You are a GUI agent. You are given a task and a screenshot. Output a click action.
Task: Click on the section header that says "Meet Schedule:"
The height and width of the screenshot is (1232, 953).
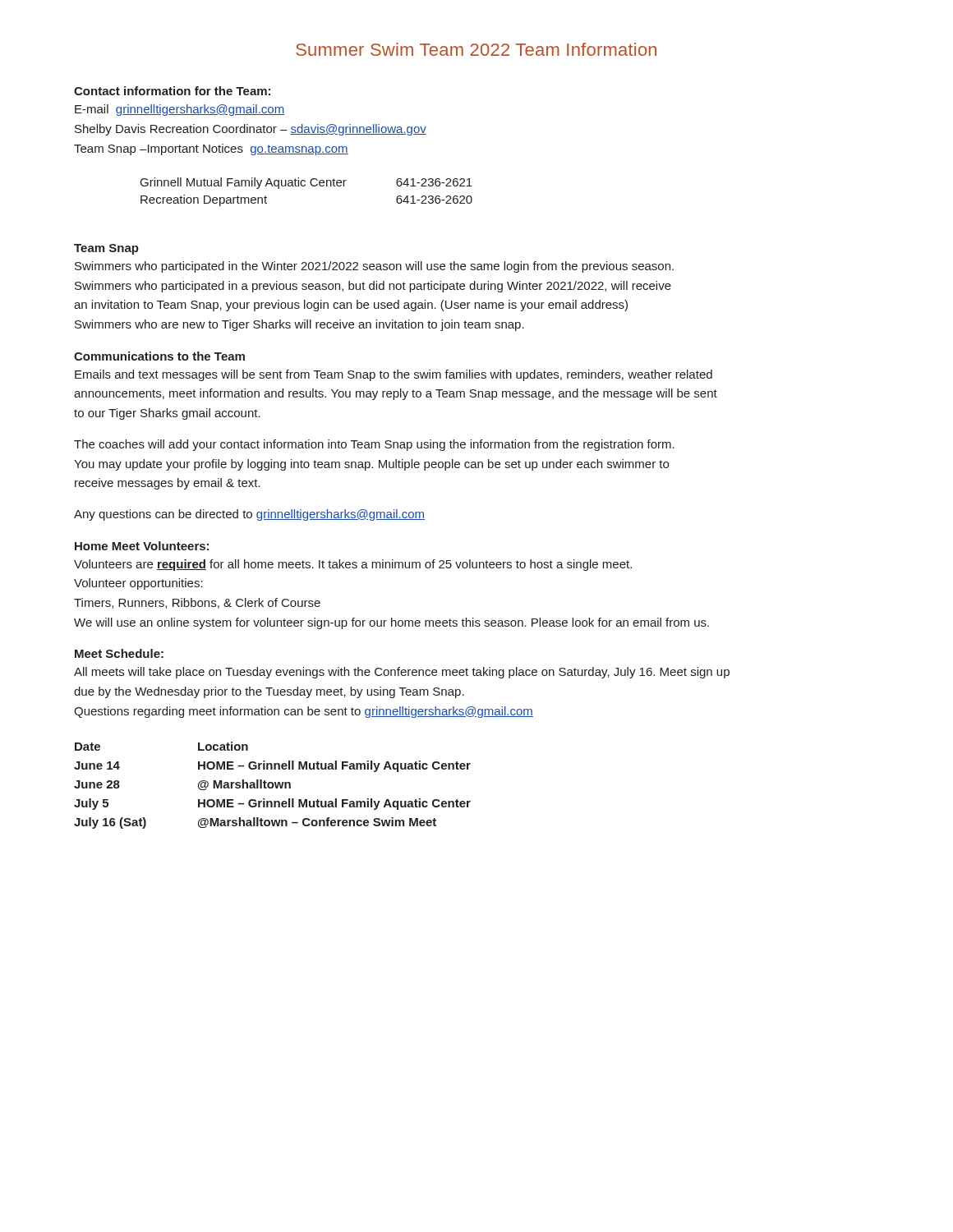tap(119, 654)
